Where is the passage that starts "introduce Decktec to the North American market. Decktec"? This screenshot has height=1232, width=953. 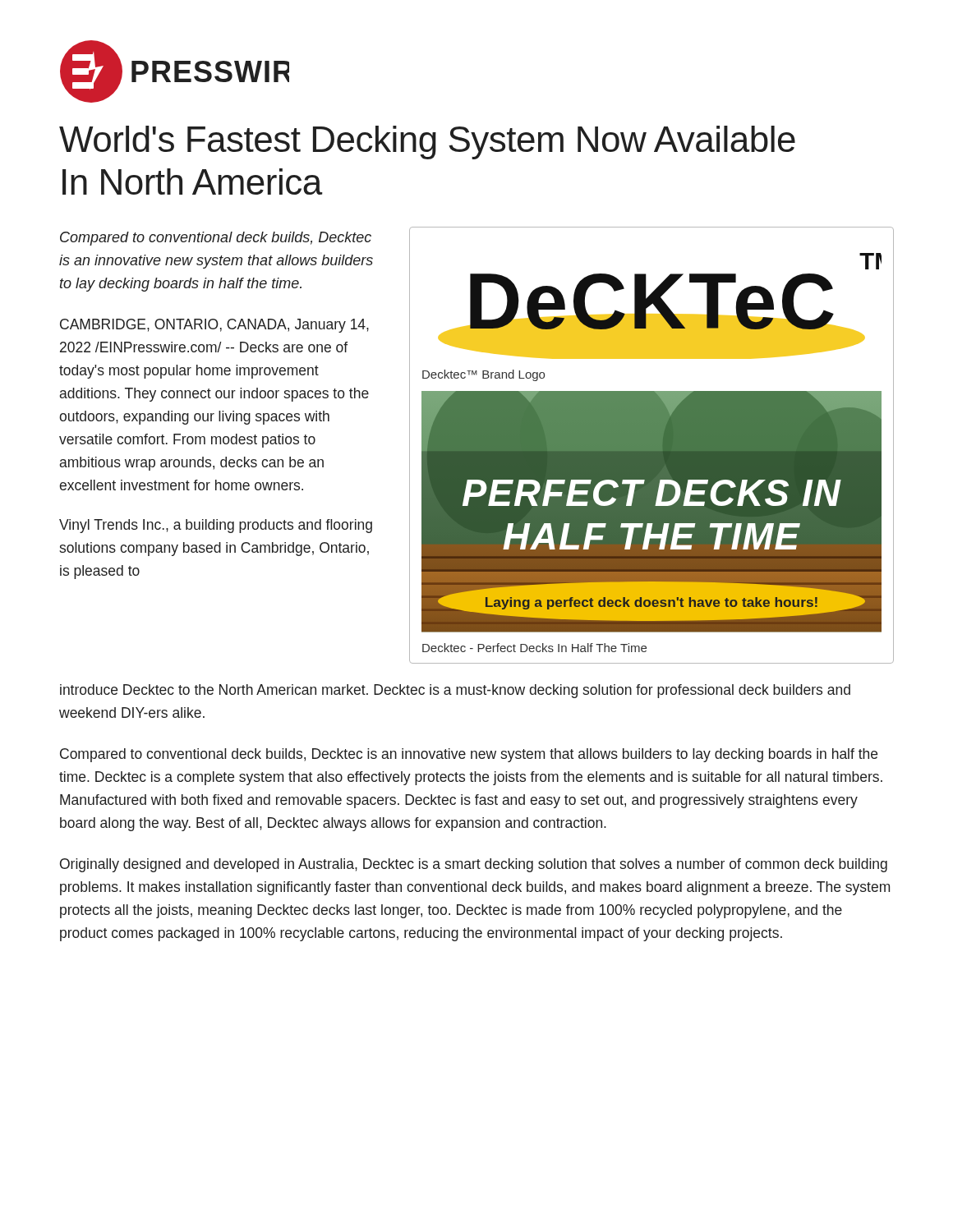[455, 701]
